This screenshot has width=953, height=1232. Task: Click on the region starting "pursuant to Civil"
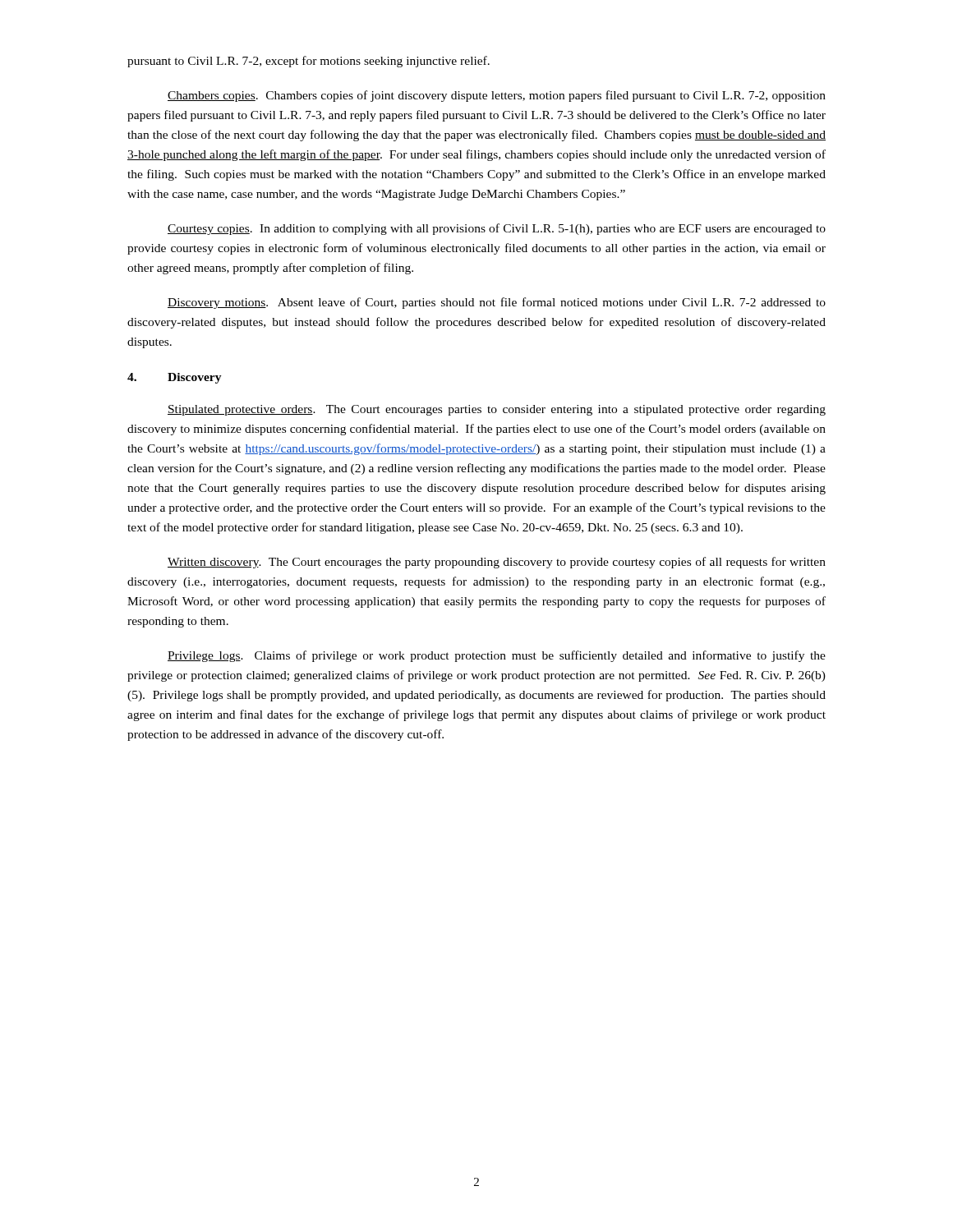tap(476, 61)
